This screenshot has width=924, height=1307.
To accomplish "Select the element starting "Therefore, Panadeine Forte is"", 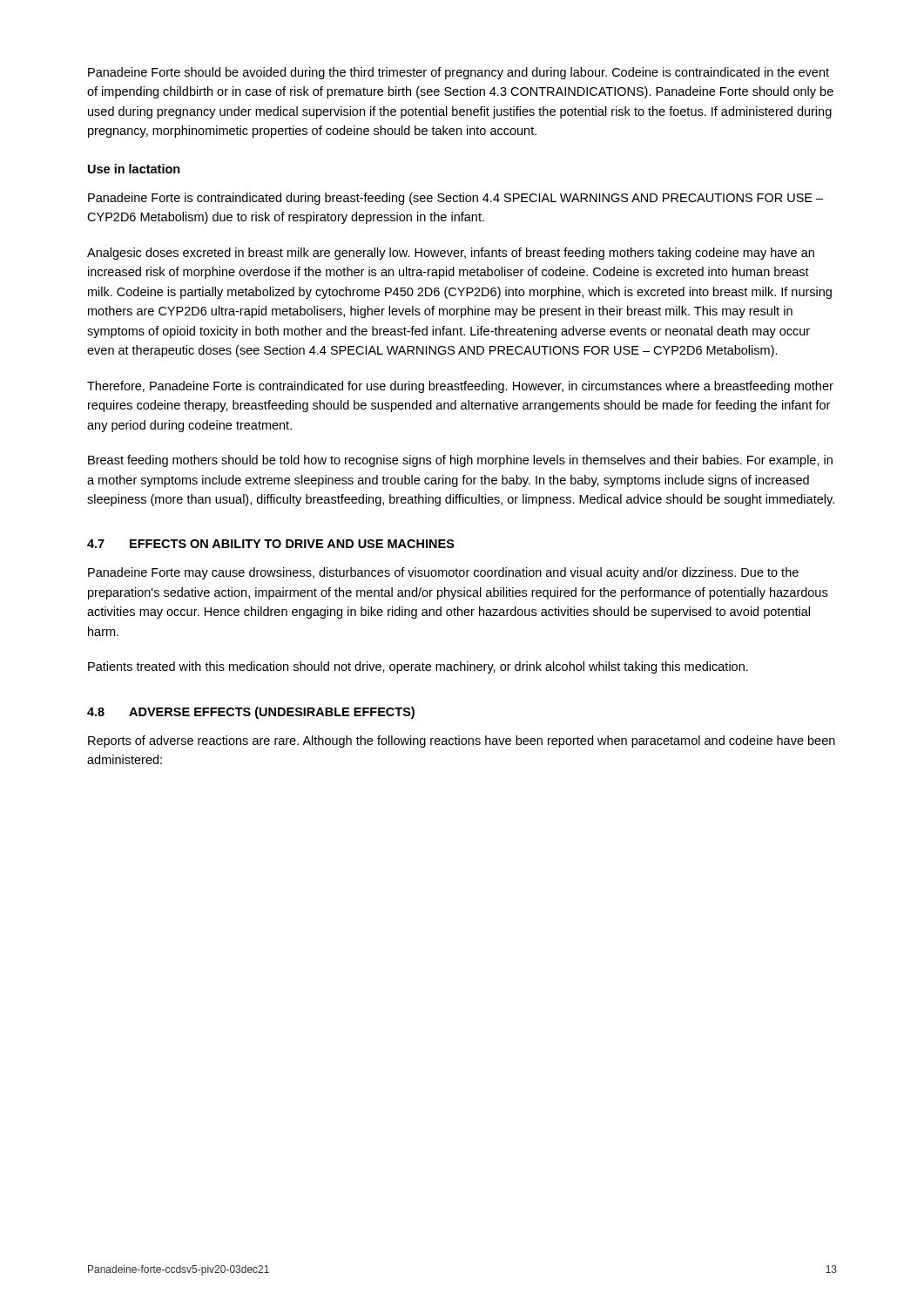I will [x=460, y=405].
